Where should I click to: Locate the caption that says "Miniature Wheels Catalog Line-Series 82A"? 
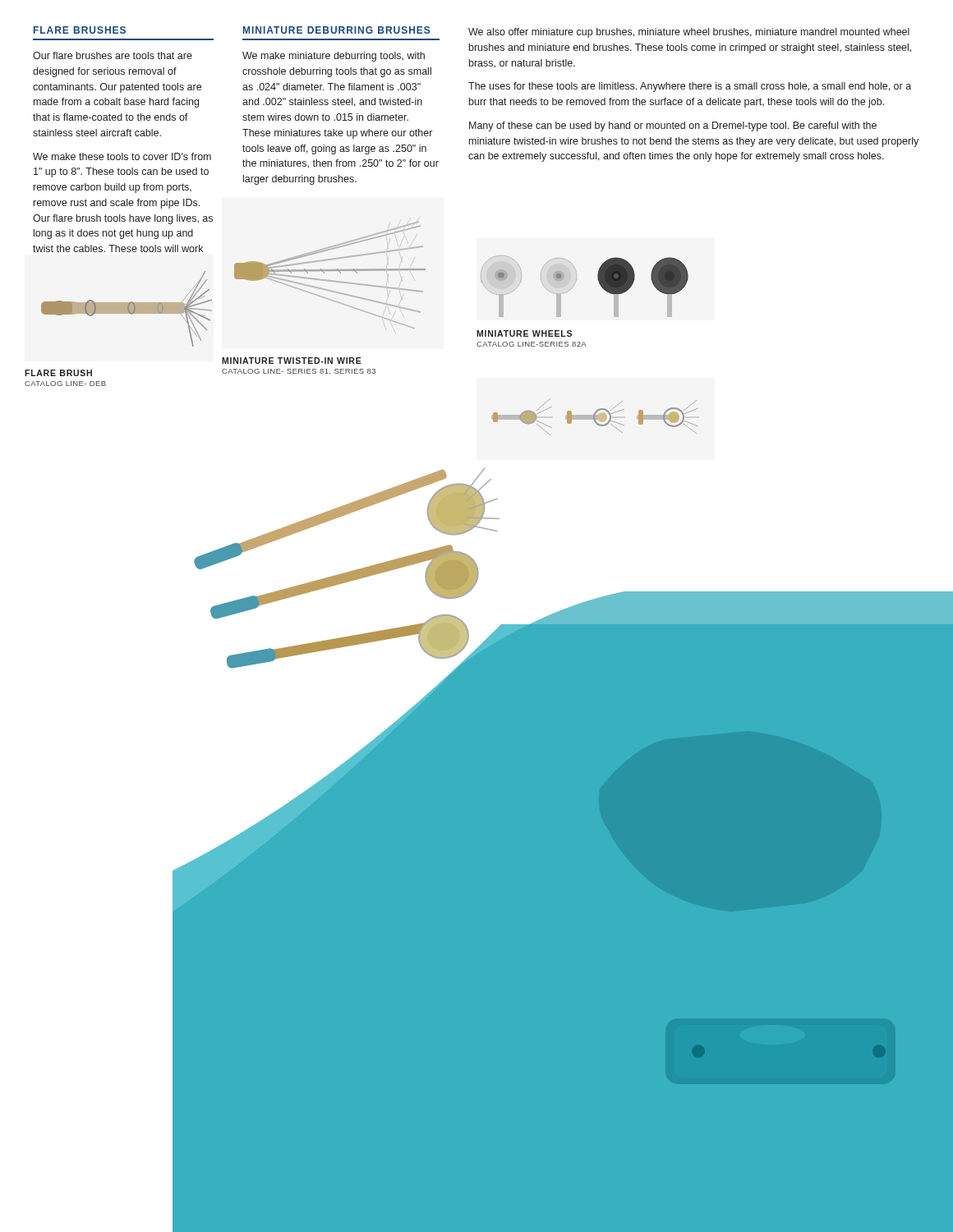[532, 338]
